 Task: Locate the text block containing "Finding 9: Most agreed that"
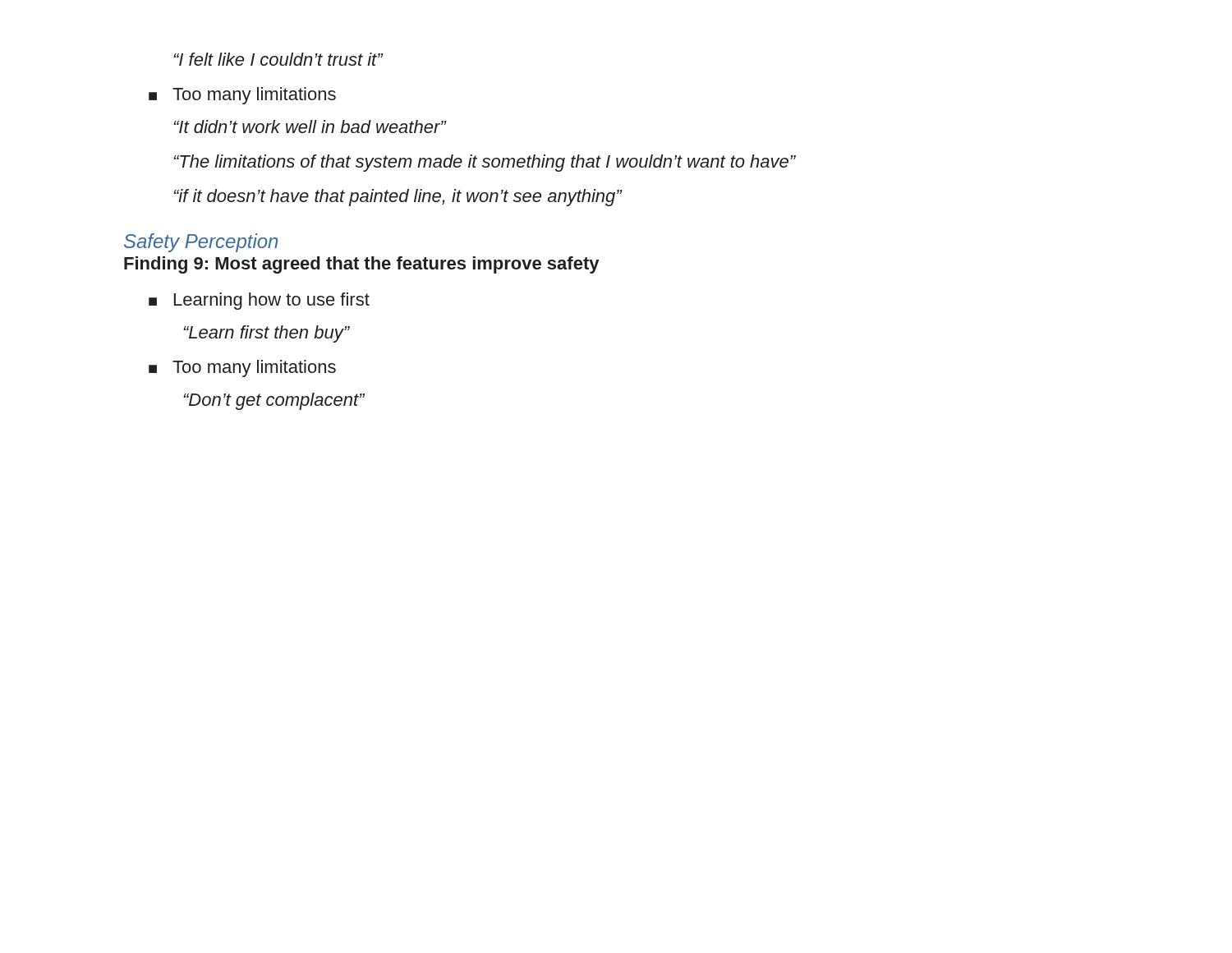click(361, 263)
